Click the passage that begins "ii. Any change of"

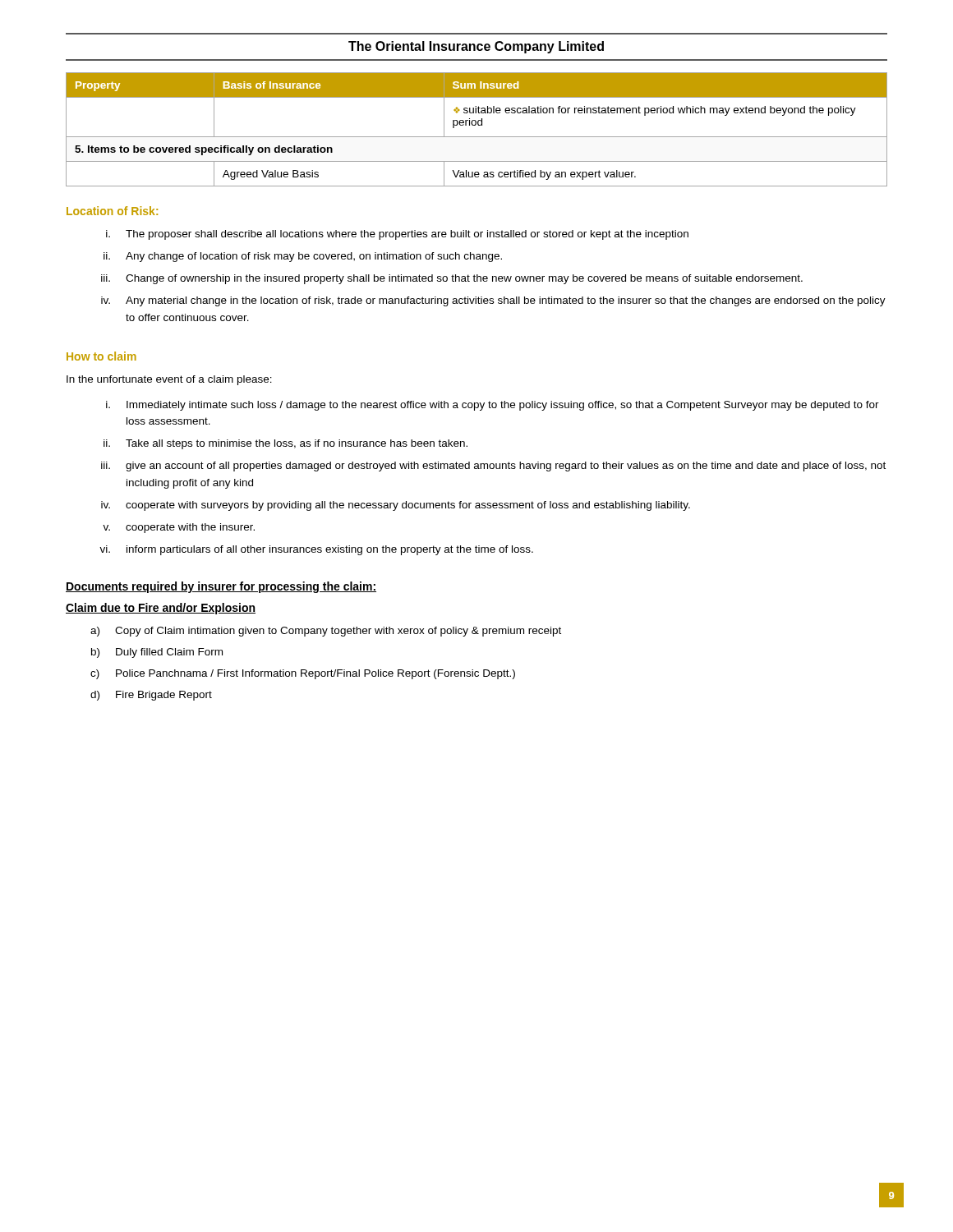coord(476,257)
